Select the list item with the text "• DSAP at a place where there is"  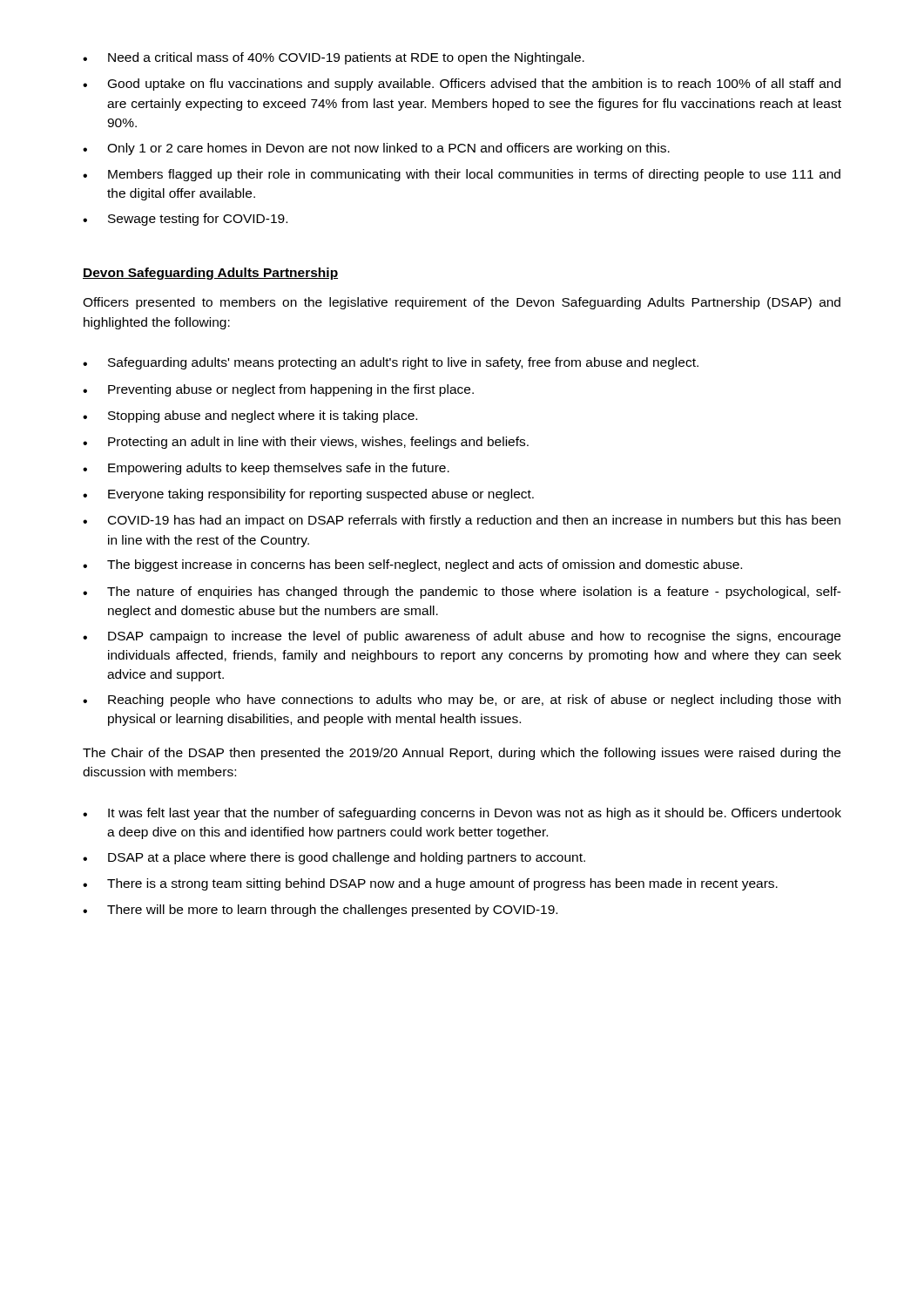[x=462, y=858]
